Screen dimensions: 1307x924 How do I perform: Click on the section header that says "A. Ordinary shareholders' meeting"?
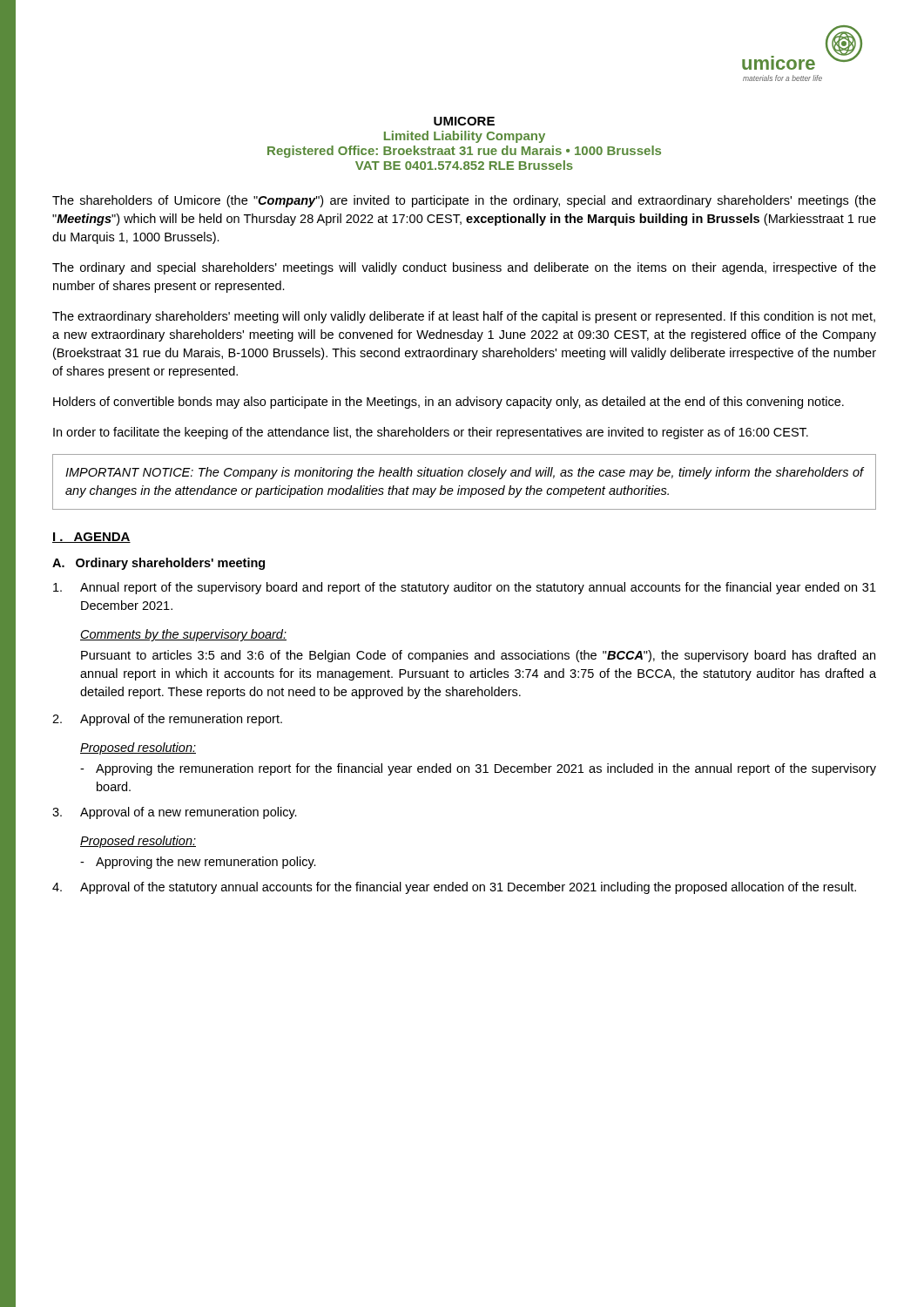159,563
